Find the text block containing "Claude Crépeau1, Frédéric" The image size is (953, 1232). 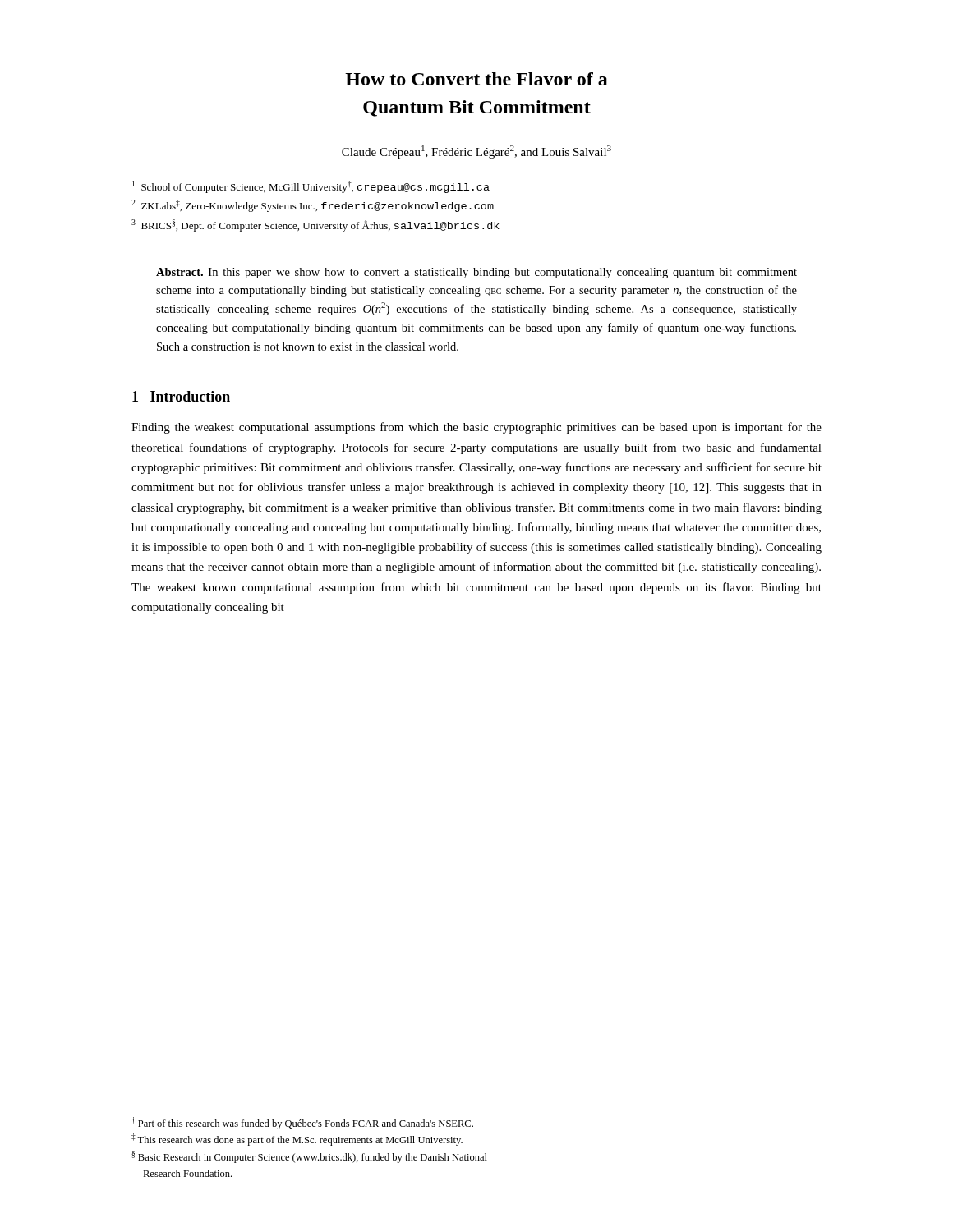tap(476, 151)
